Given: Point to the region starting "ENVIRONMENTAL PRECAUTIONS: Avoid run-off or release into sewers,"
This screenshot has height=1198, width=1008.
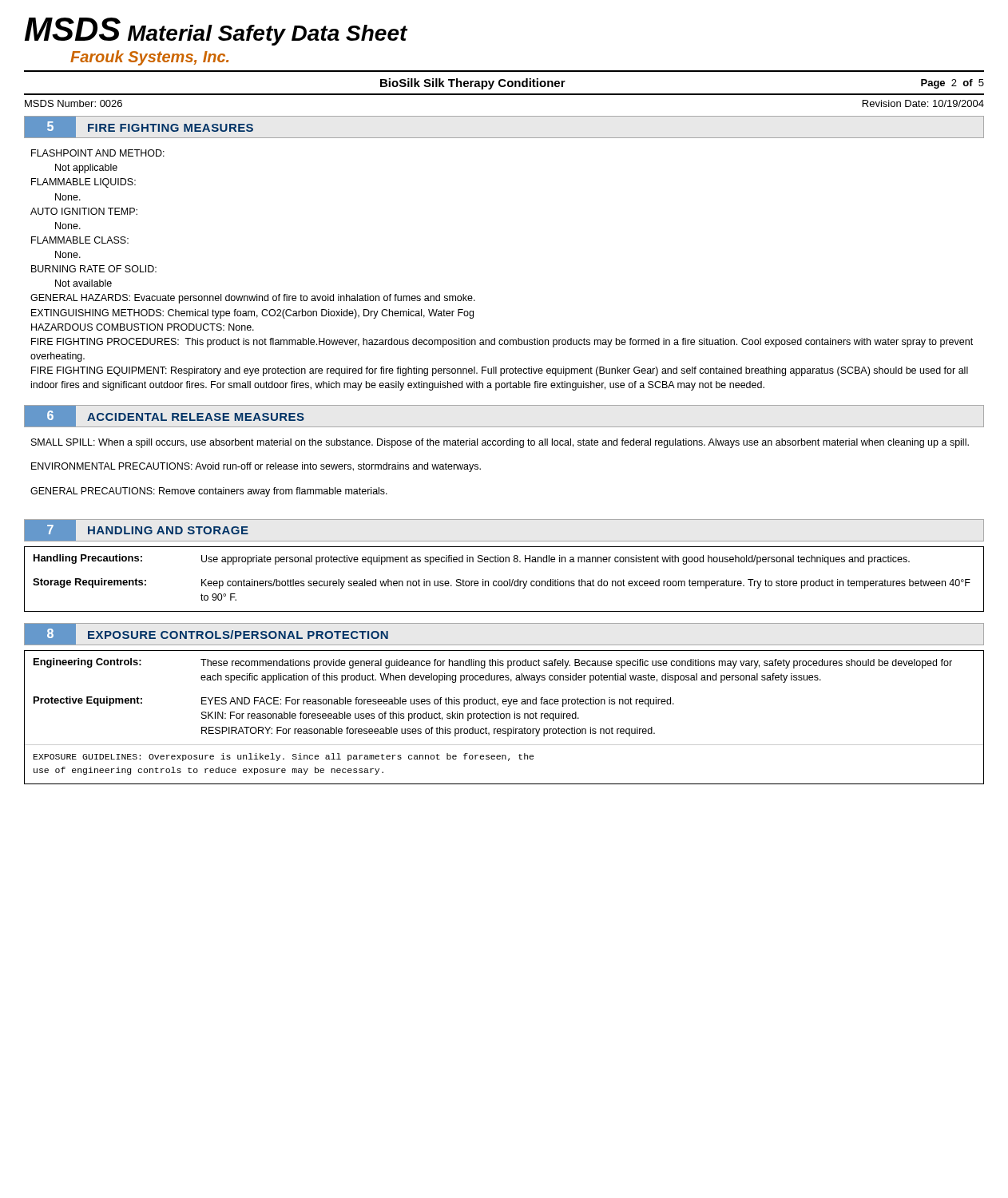Looking at the screenshot, I should [x=256, y=467].
